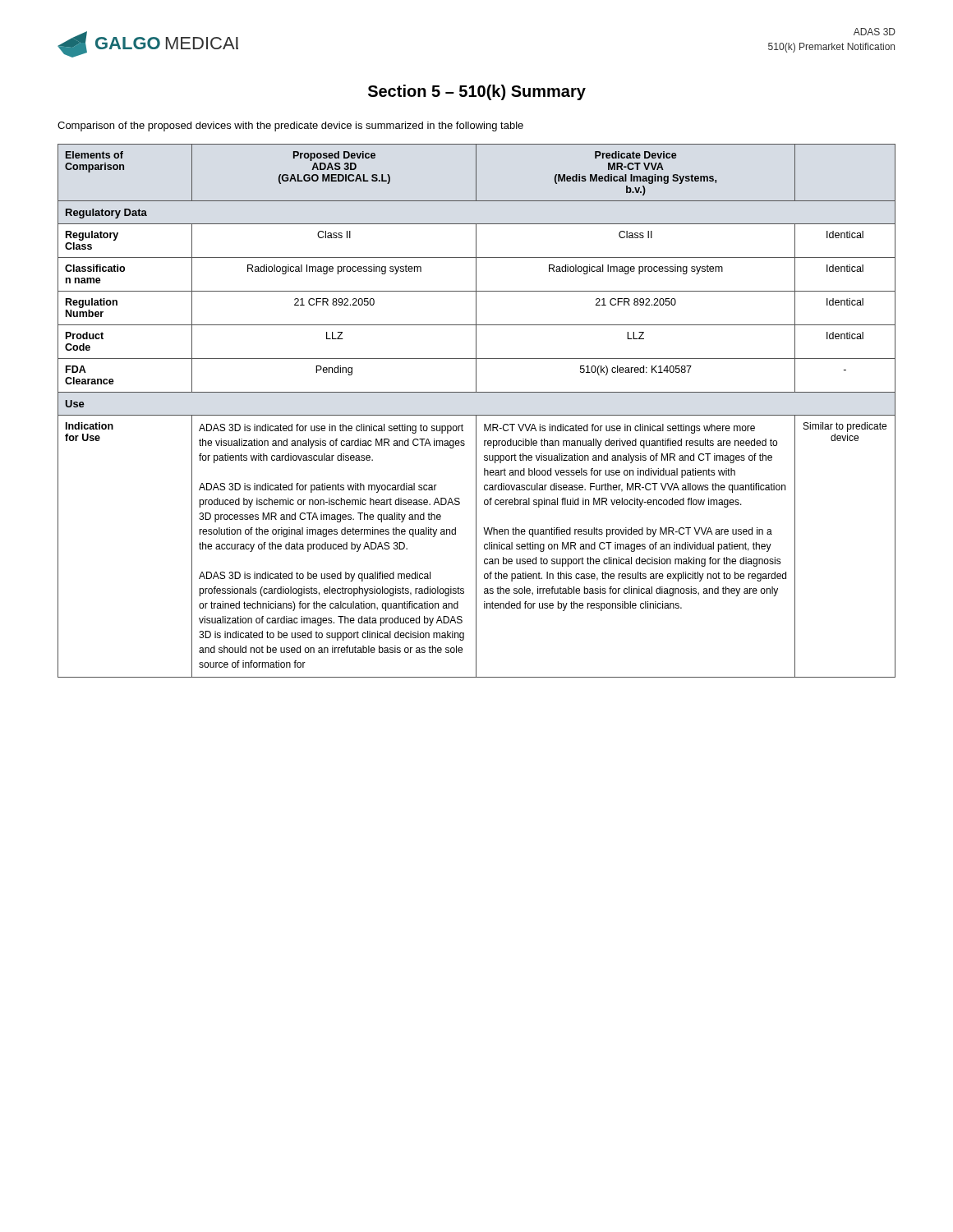
Task: Find the block starting "Section 5 – 510(k) Summary"
Action: coord(476,92)
